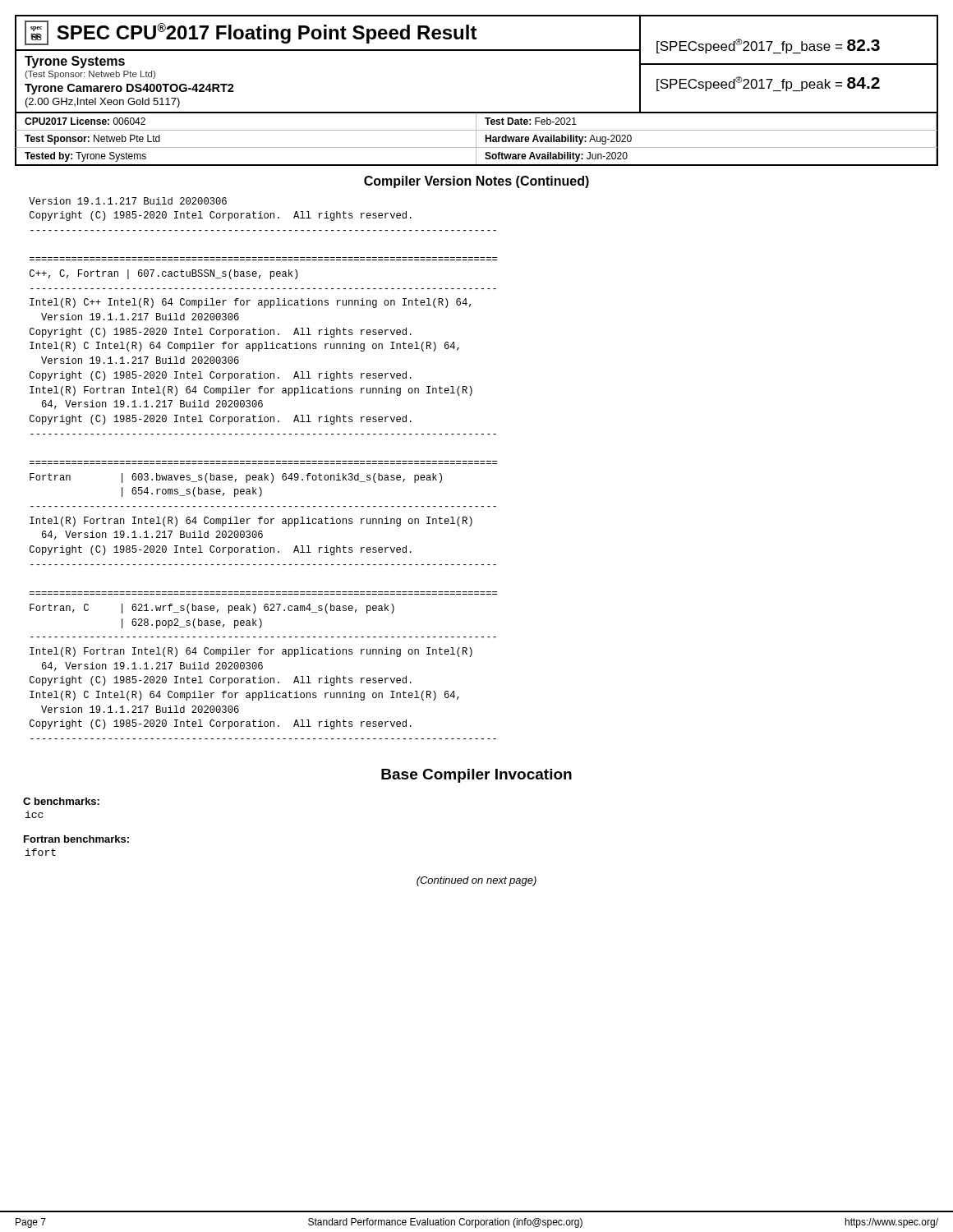953x1232 pixels.
Task: Find the region starting "C benchmarks:"
Action: click(62, 801)
